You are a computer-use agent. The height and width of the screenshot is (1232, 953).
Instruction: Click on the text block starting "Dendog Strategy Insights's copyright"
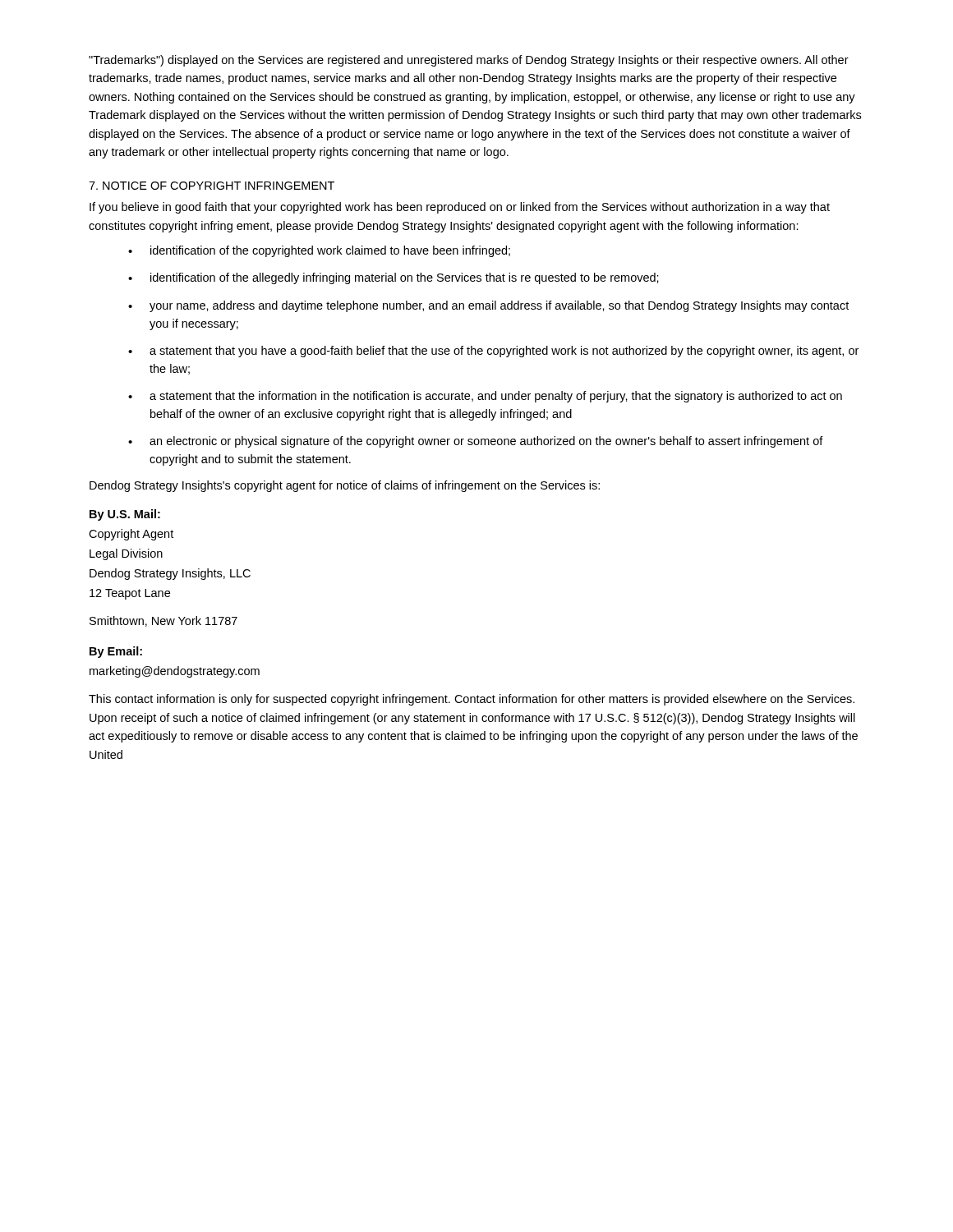click(345, 486)
